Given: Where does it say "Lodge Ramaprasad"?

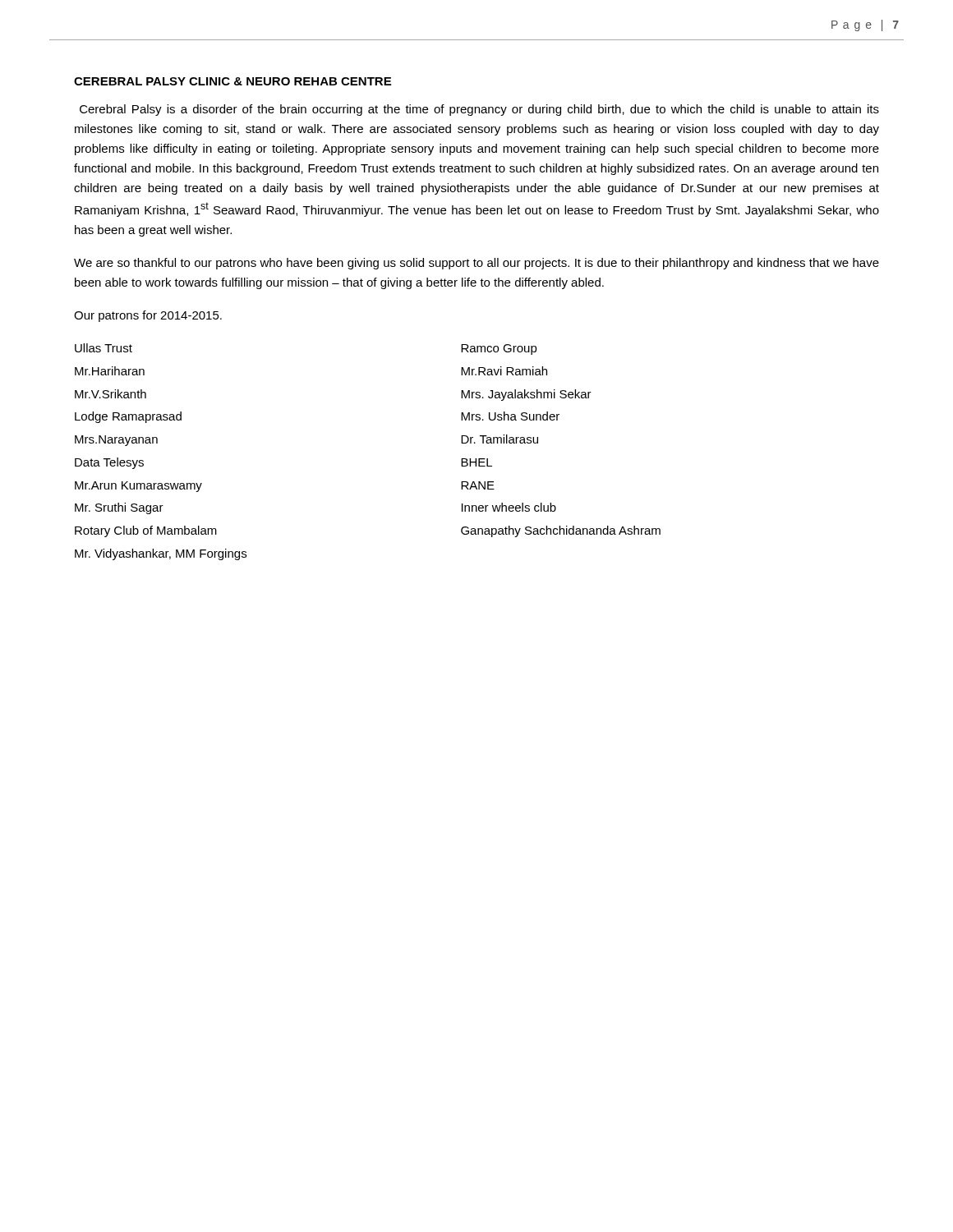Looking at the screenshot, I should (128, 416).
